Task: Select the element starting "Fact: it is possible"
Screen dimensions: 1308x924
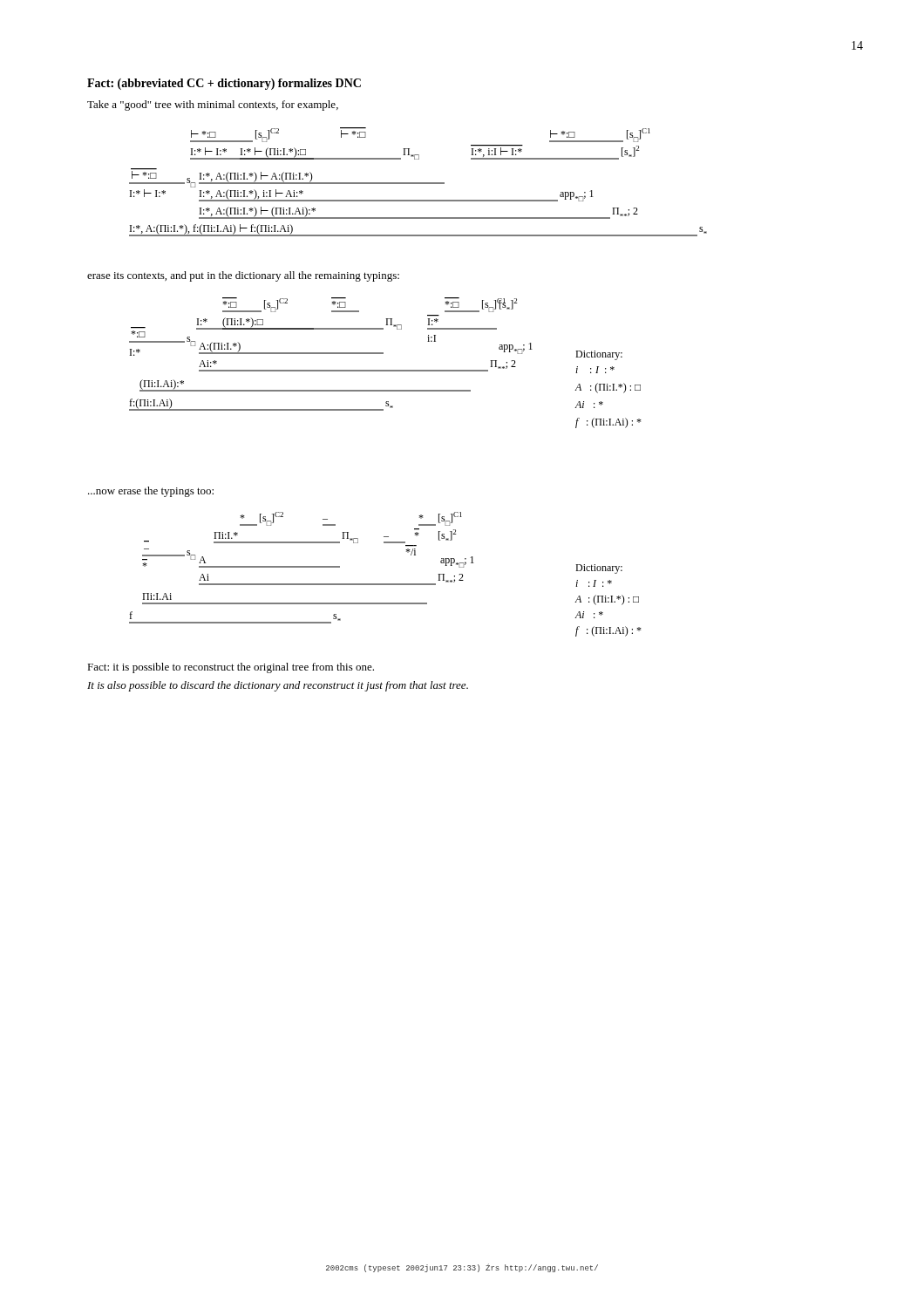Action: point(278,676)
